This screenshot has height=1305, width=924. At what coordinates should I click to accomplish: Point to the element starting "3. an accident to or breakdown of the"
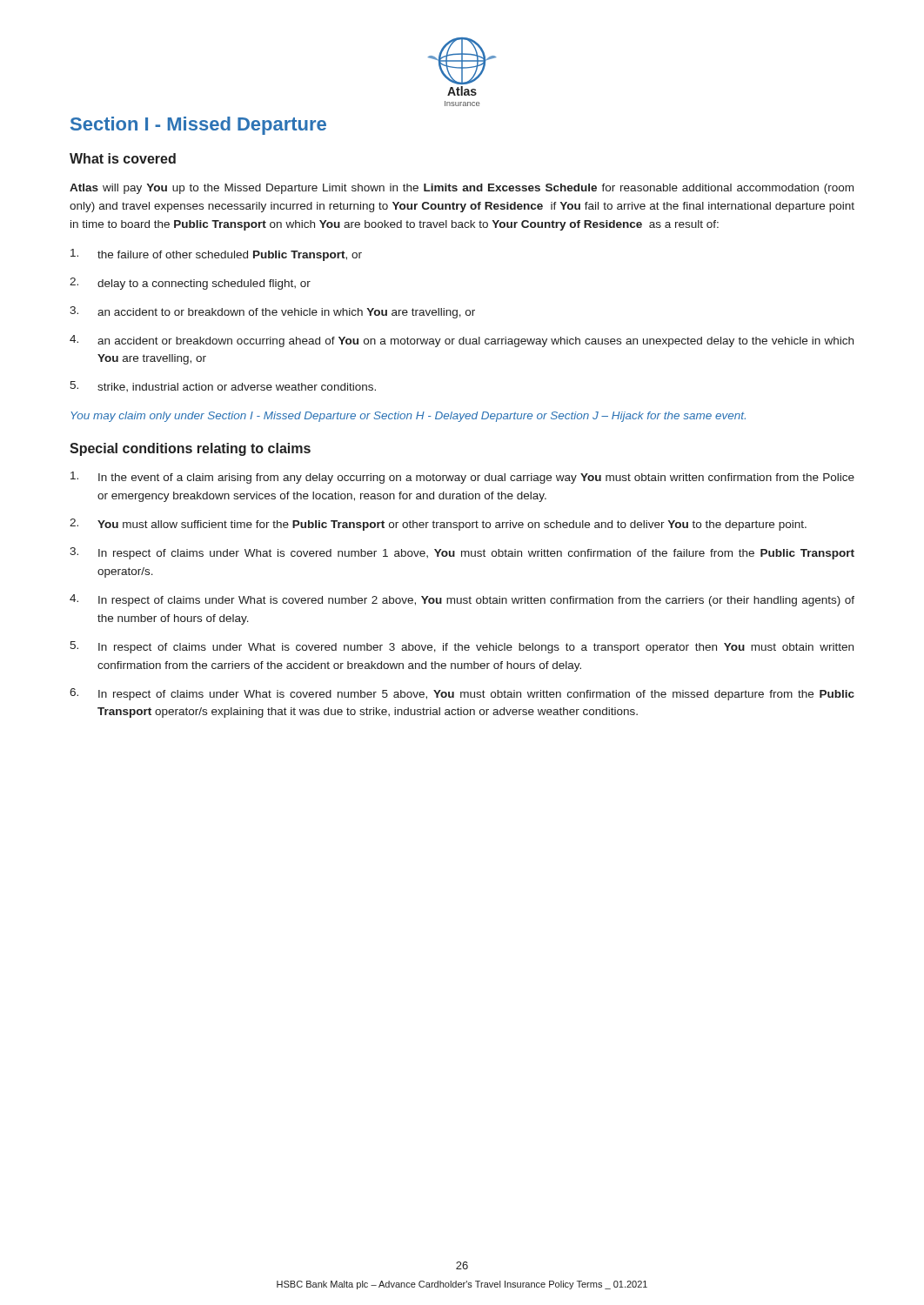(462, 312)
